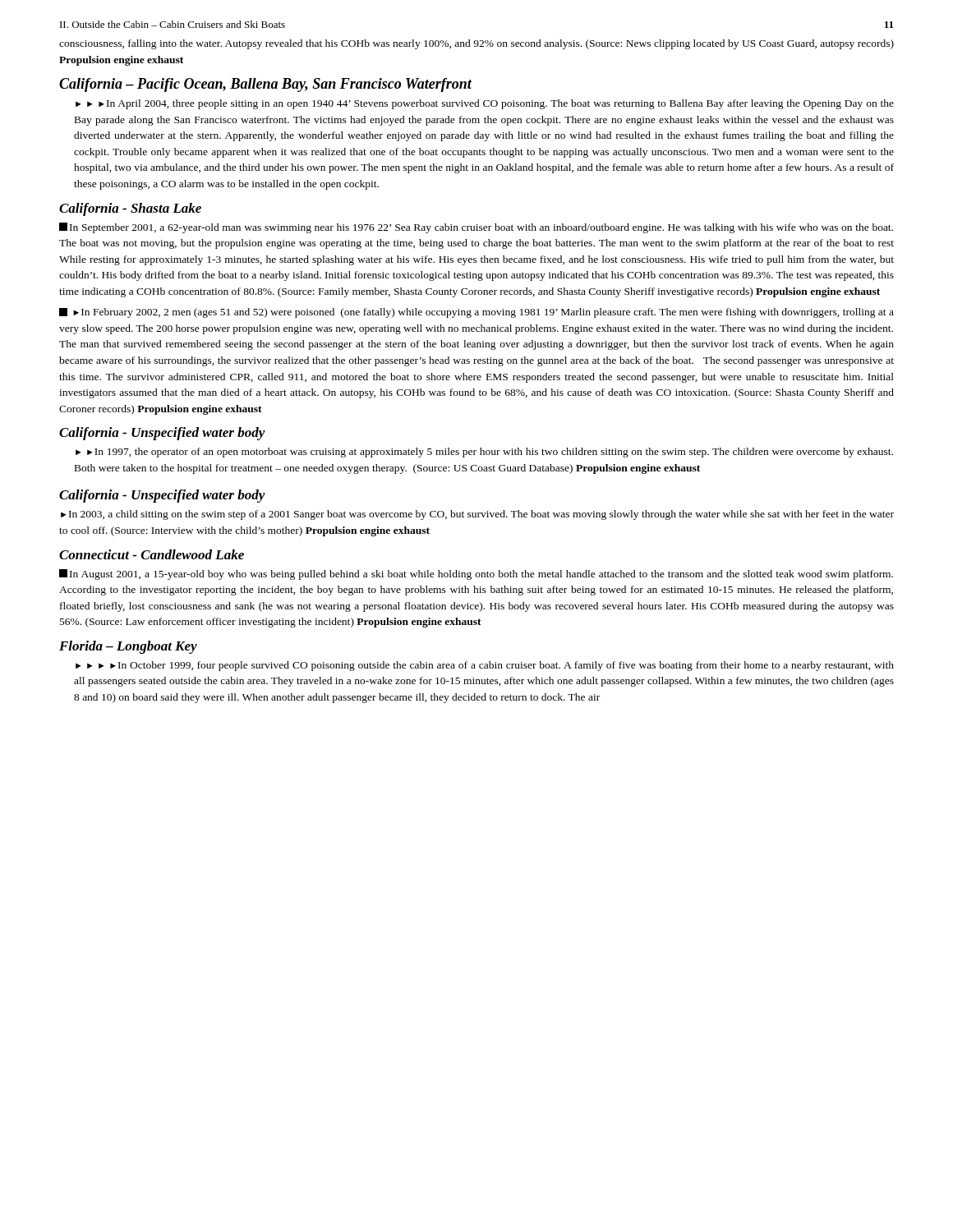The width and height of the screenshot is (953, 1232).
Task: Click on the text block containing "► ►In 1997, the operator of an open"
Action: [484, 460]
